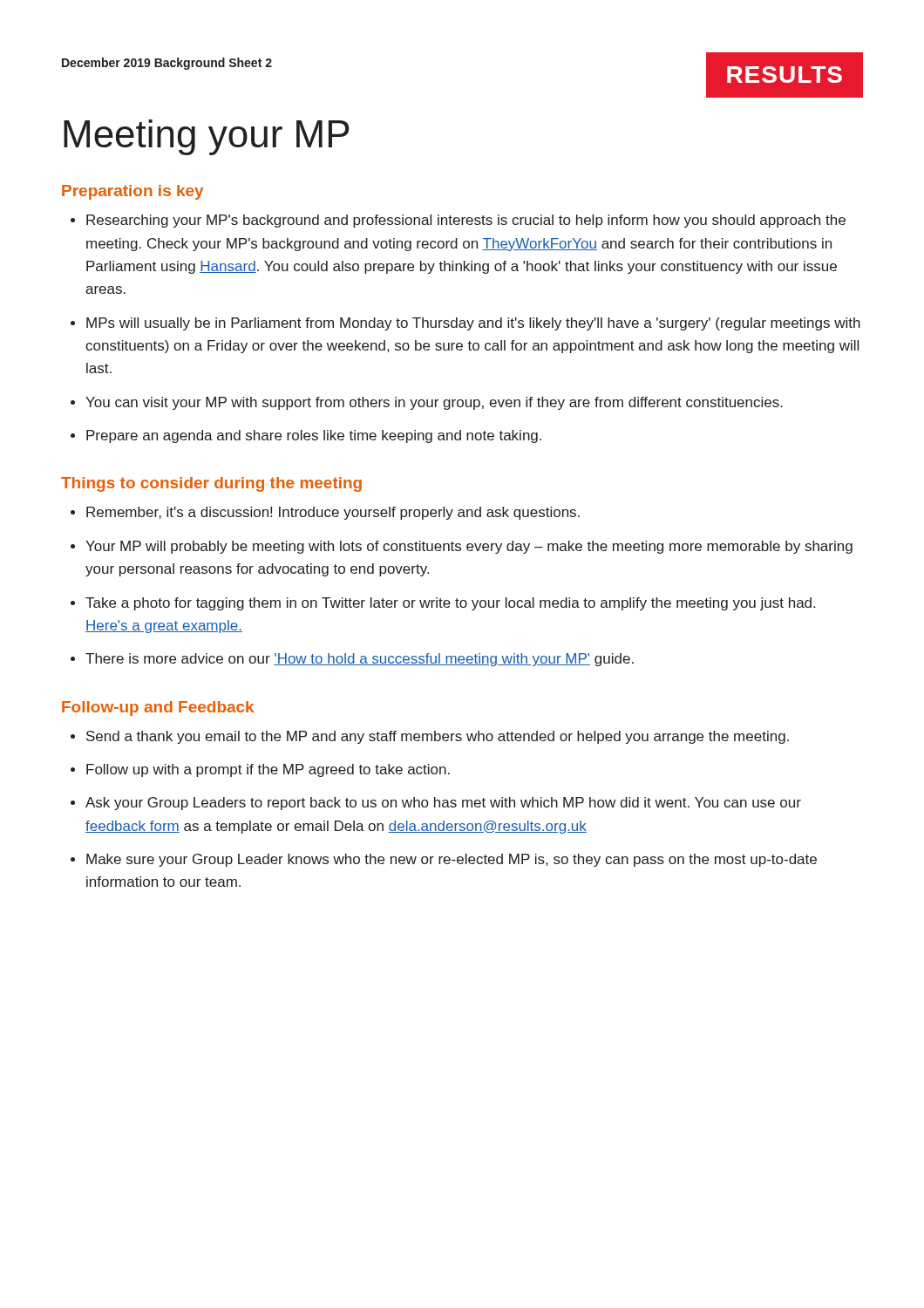Screen dimensions: 1308x924
Task: Find the region starting "Ask your Group Leaders to report"
Action: coord(443,814)
